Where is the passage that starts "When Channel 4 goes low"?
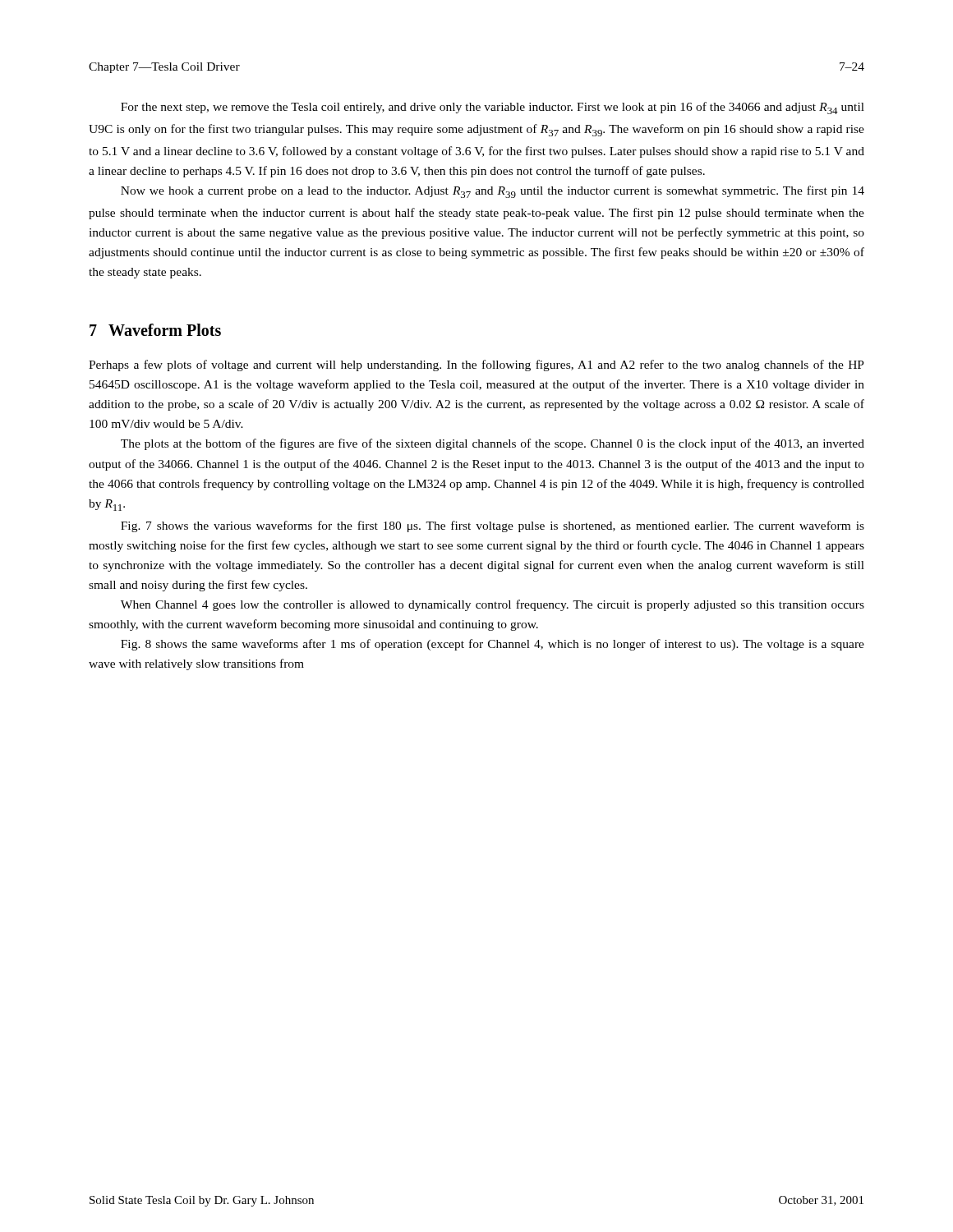This screenshot has height=1232, width=953. [x=476, y=614]
